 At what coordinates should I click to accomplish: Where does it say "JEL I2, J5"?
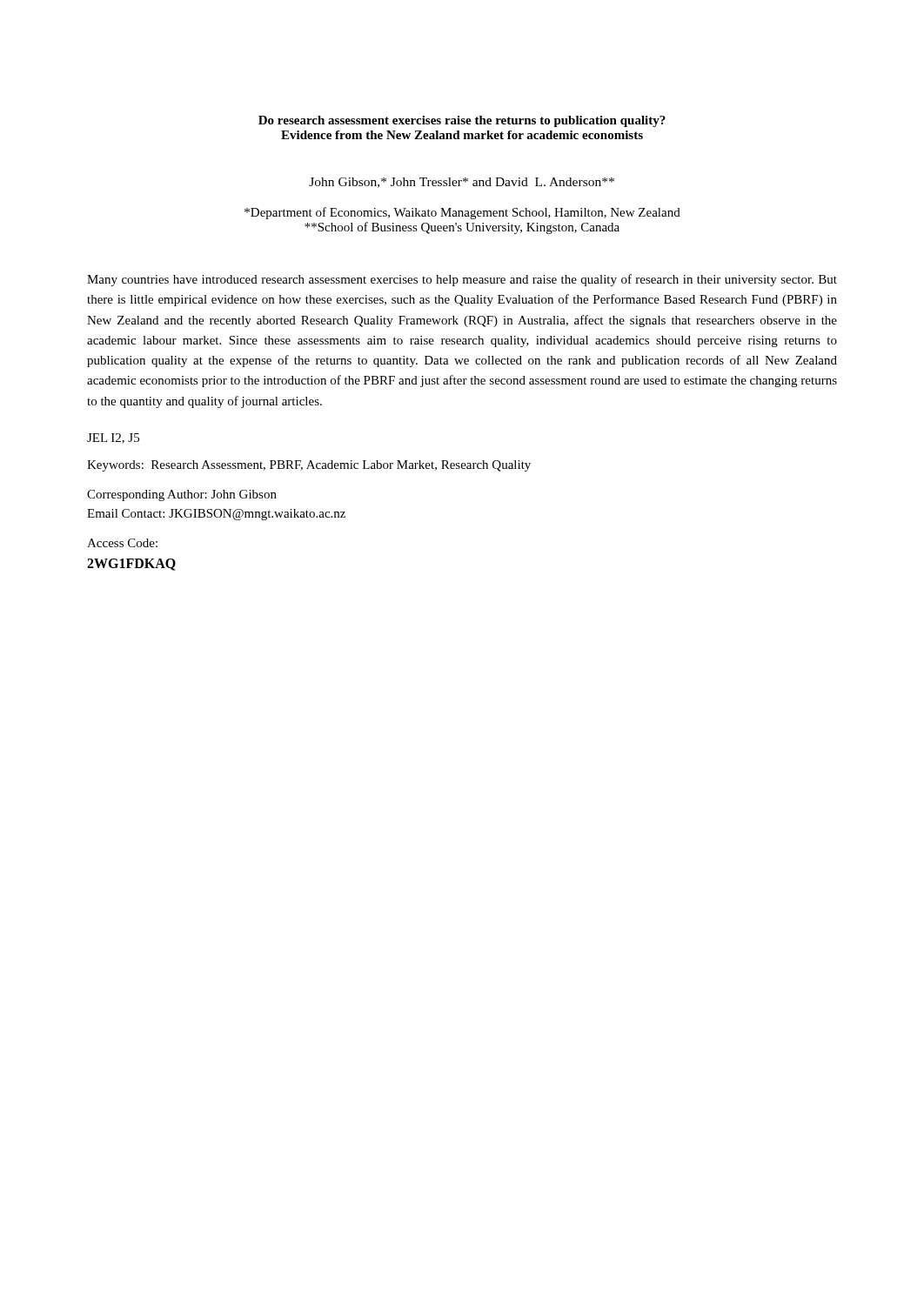click(113, 437)
